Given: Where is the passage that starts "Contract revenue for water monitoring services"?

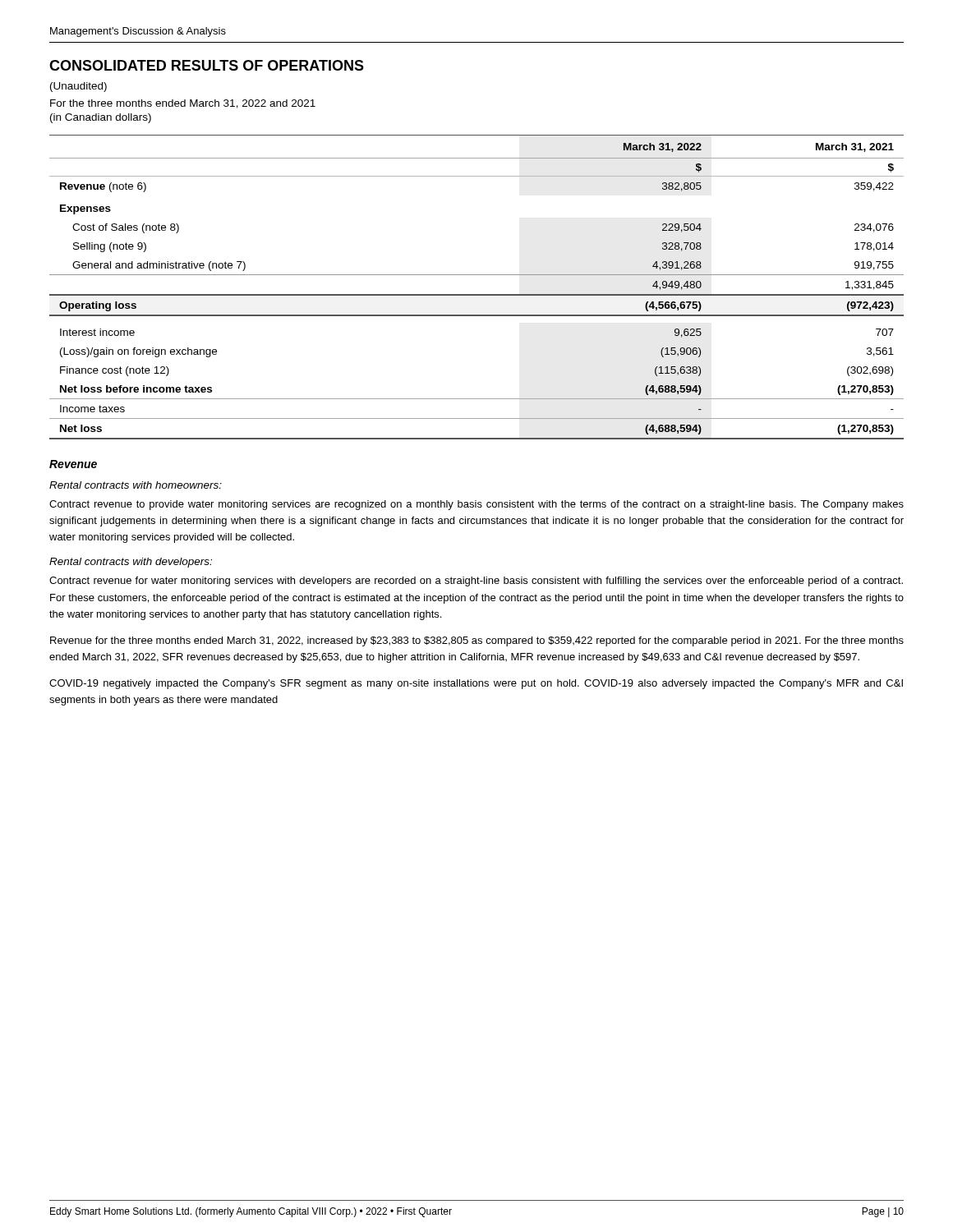Looking at the screenshot, I should [476, 597].
